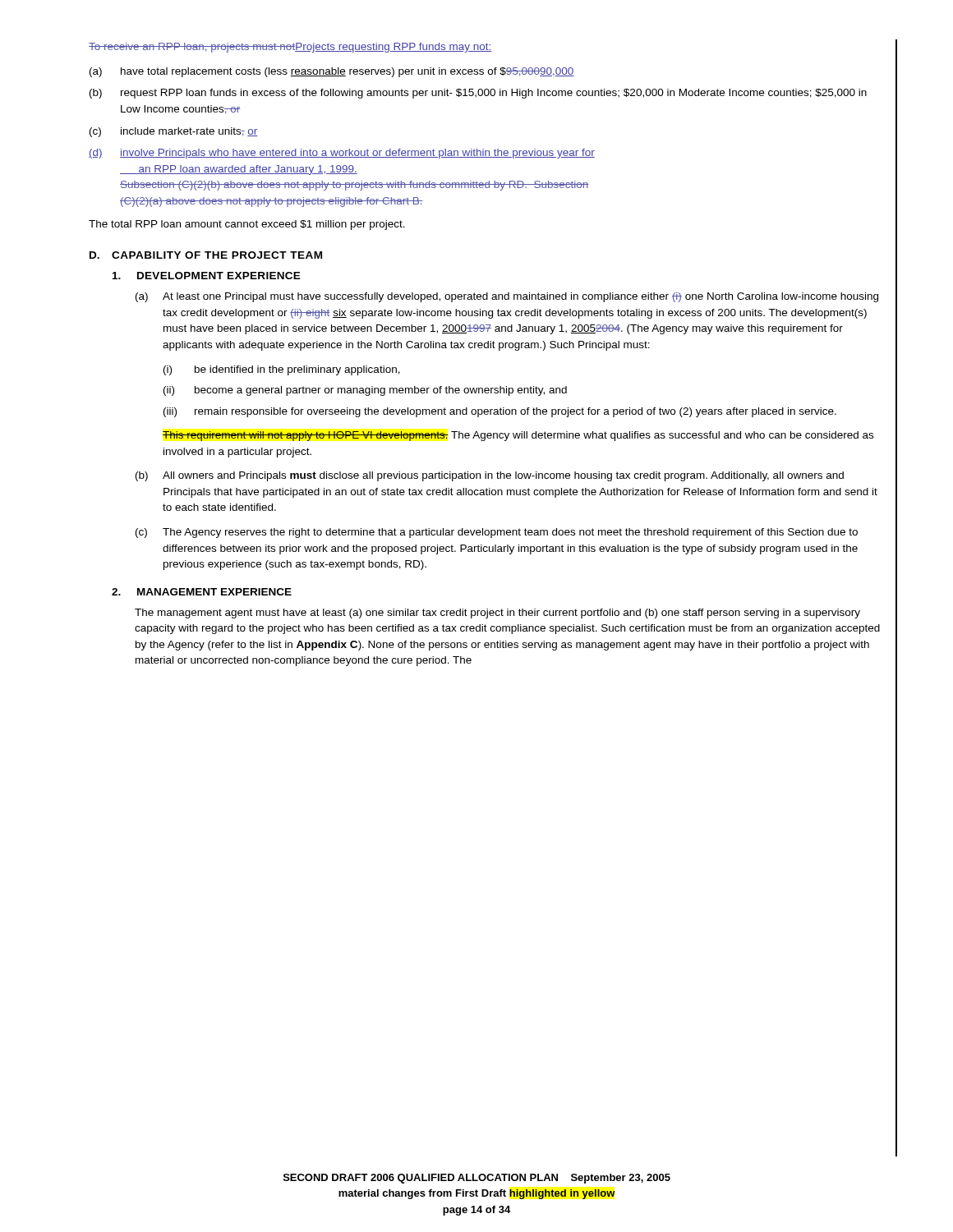953x1232 pixels.
Task: Point to "1. DEVELOPMENT EXPERIENCE"
Action: click(x=206, y=276)
